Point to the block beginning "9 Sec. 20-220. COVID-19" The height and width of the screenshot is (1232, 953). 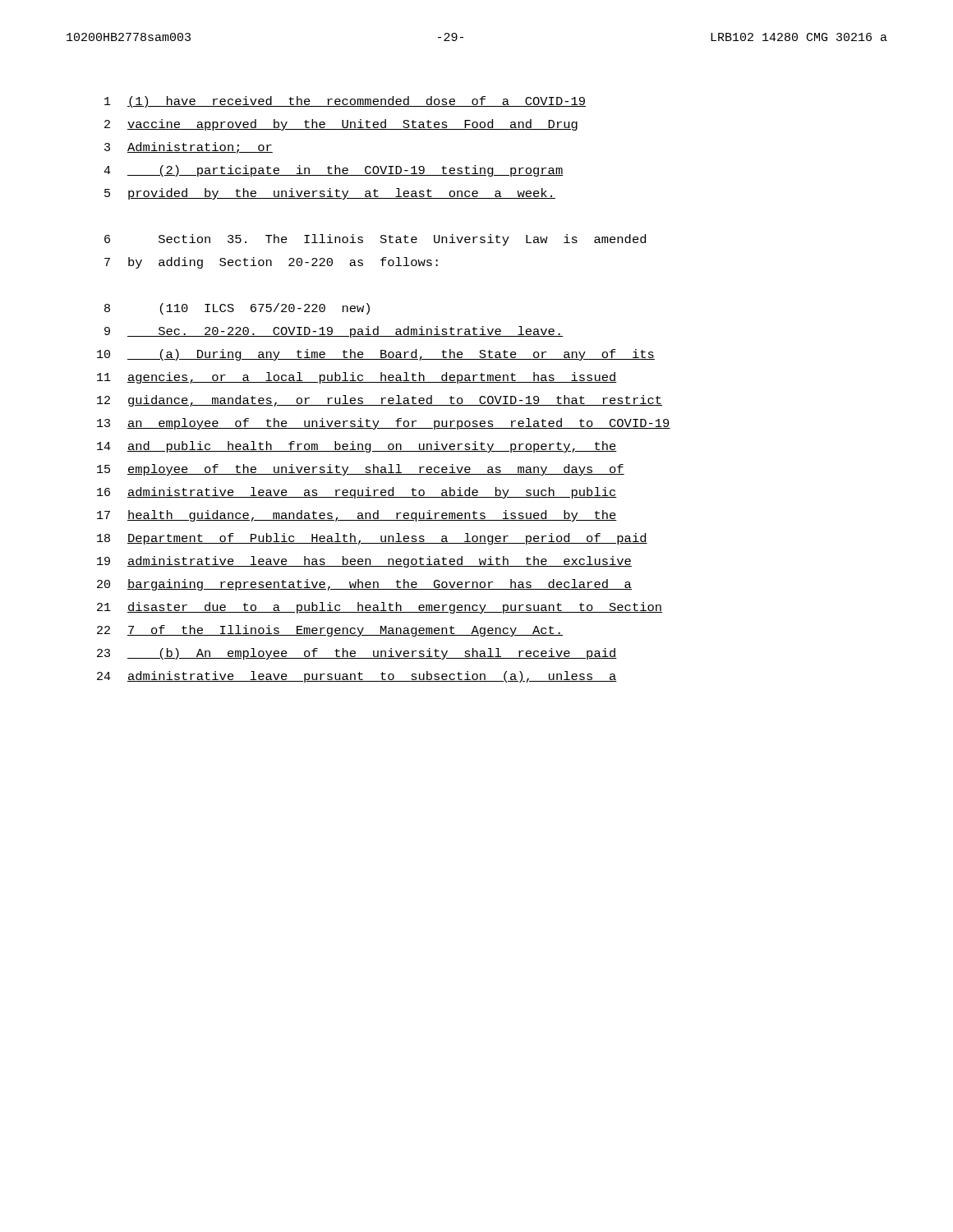click(476, 332)
